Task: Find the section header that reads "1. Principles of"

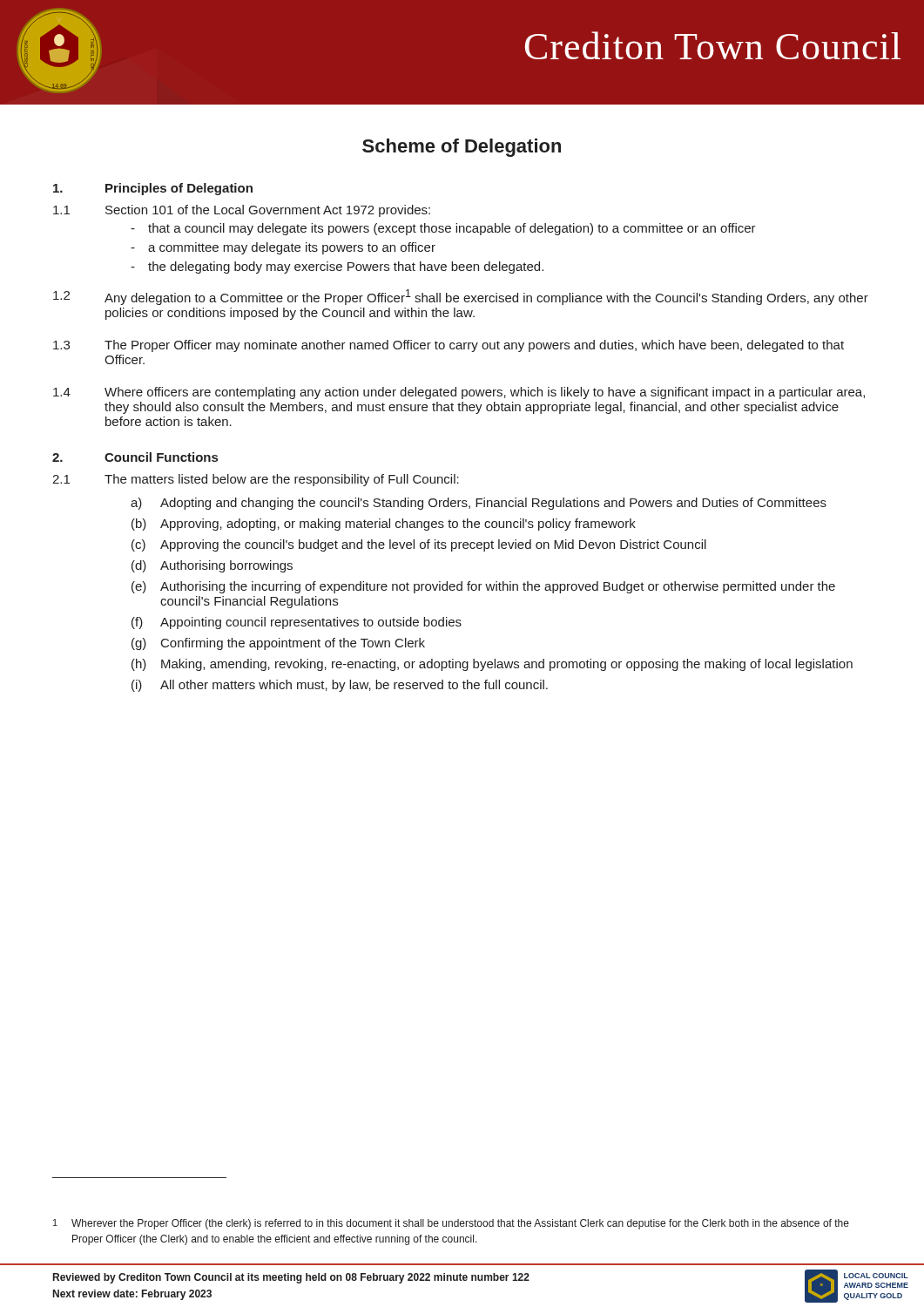Action: pos(153,188)
